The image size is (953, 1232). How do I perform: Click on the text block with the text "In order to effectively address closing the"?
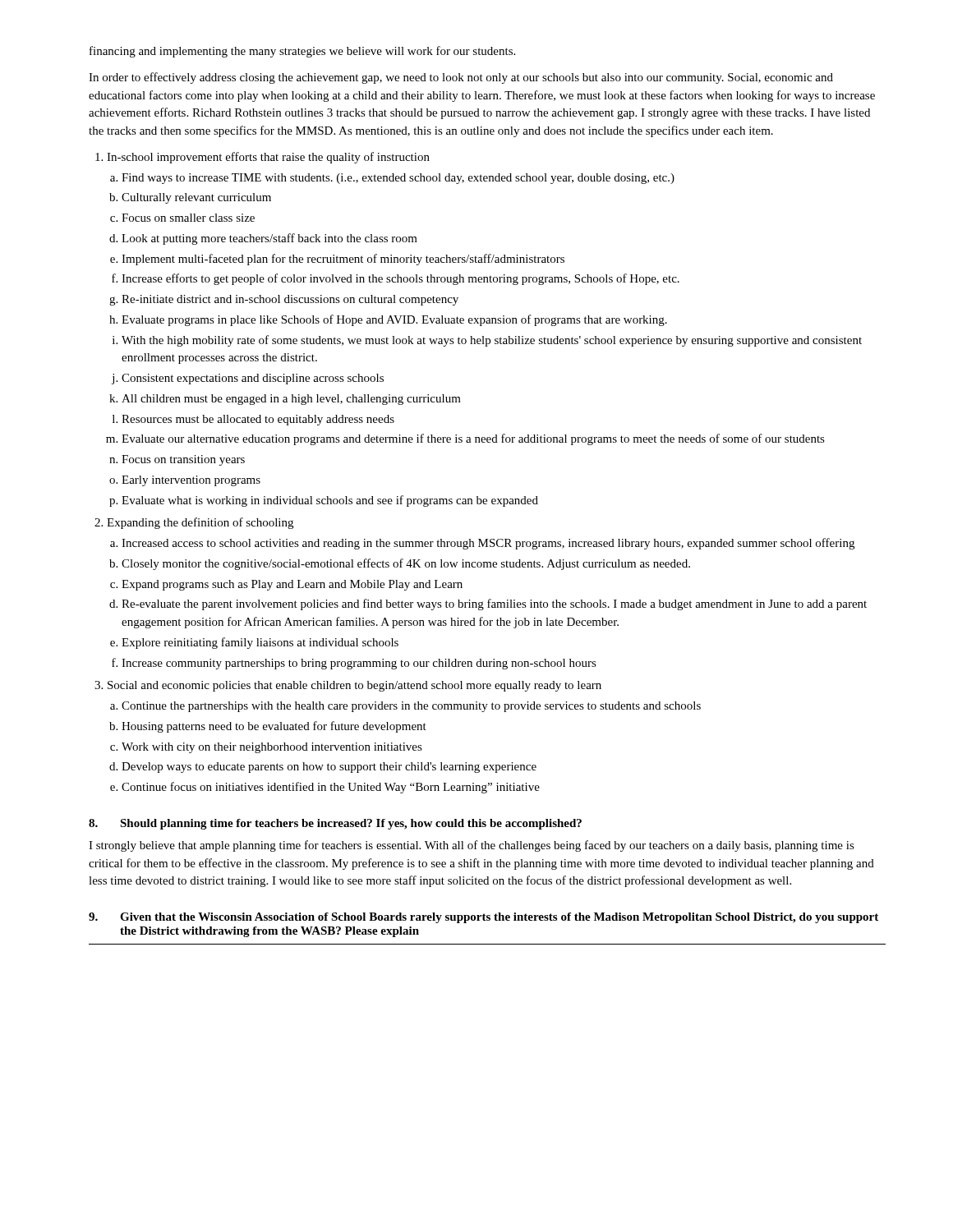[482, 104]
